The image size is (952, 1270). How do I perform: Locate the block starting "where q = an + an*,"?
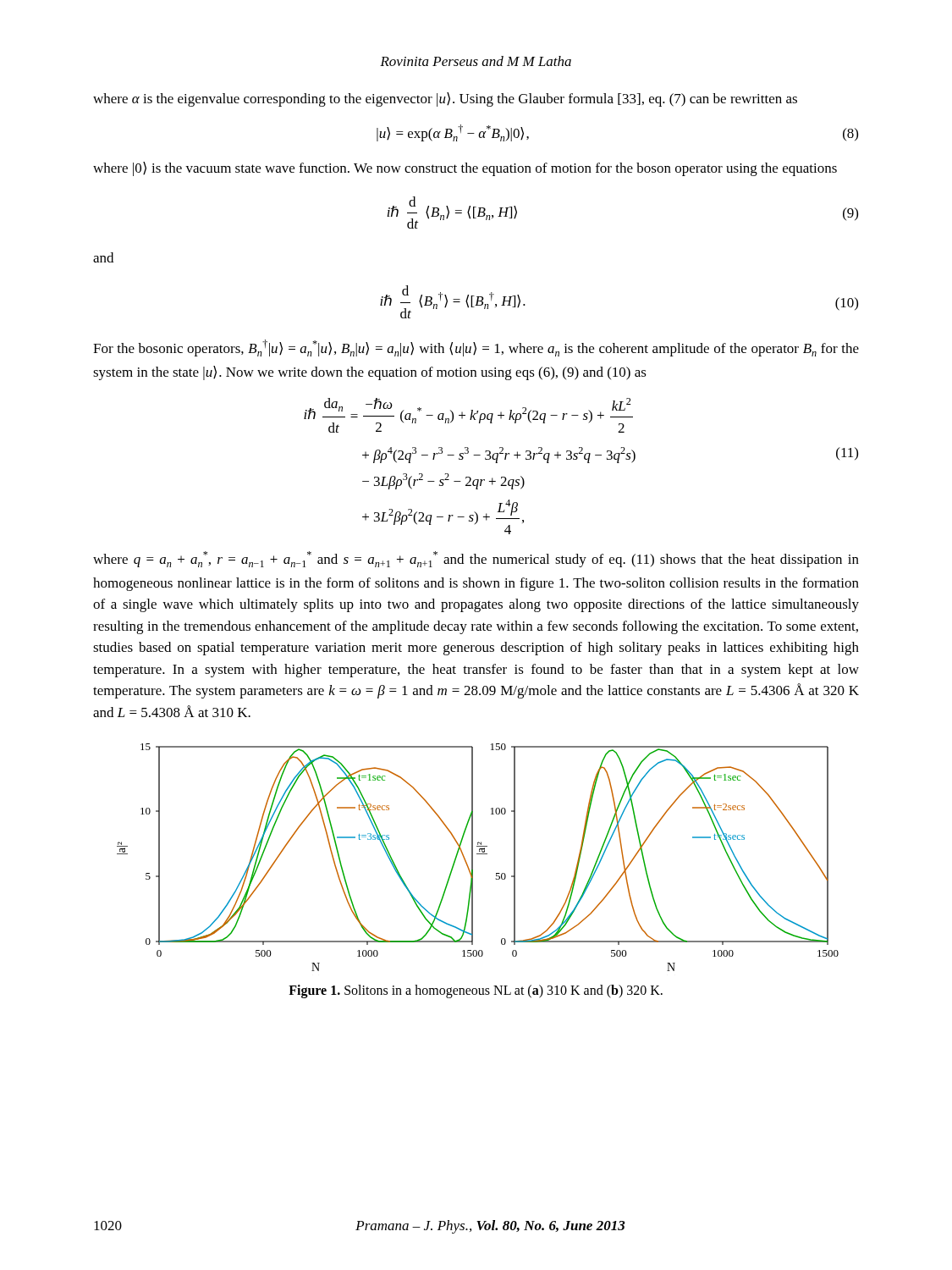(x=476, y=635)
